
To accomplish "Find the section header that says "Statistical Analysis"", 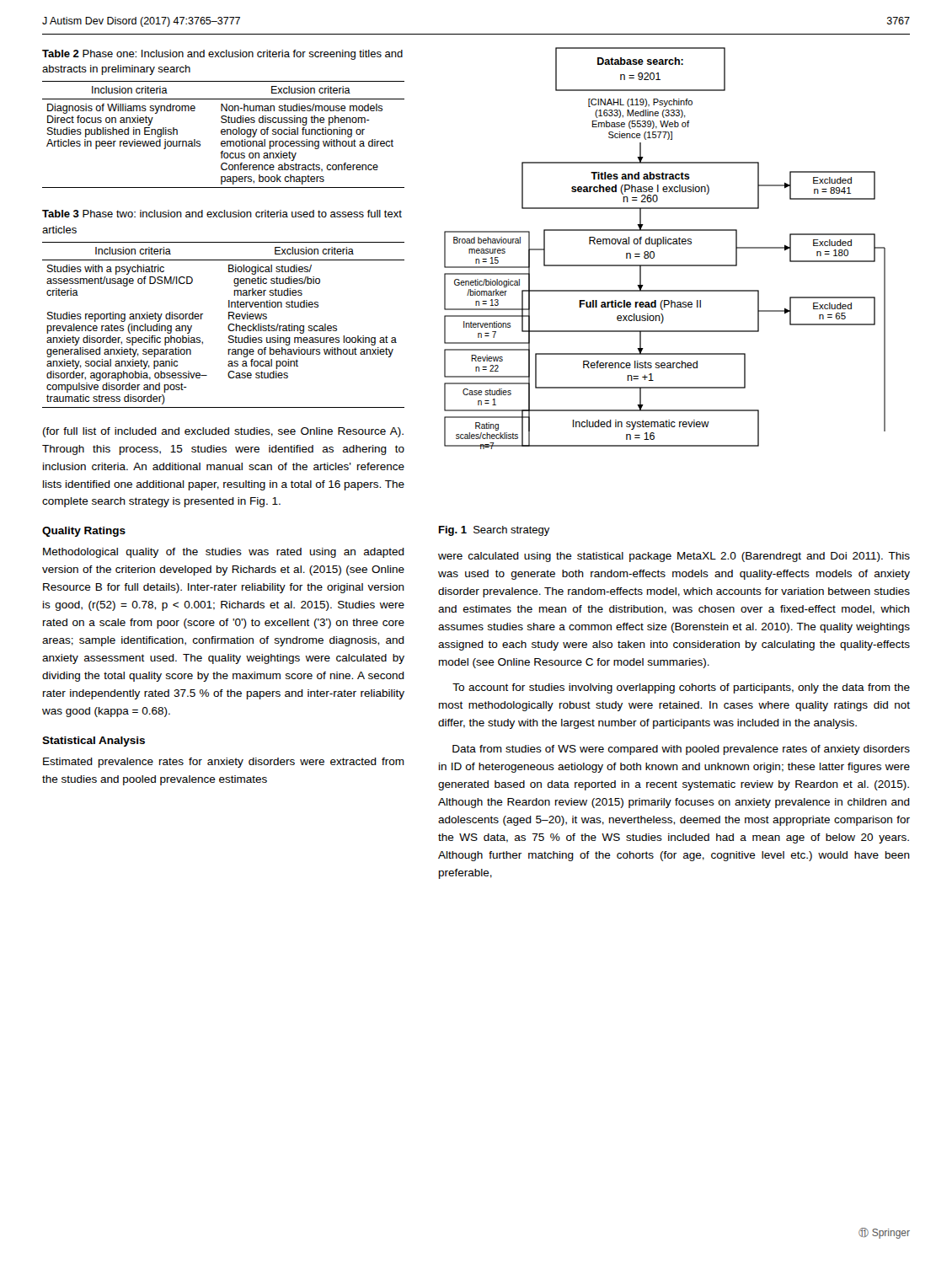I will [x=94, y=740].
